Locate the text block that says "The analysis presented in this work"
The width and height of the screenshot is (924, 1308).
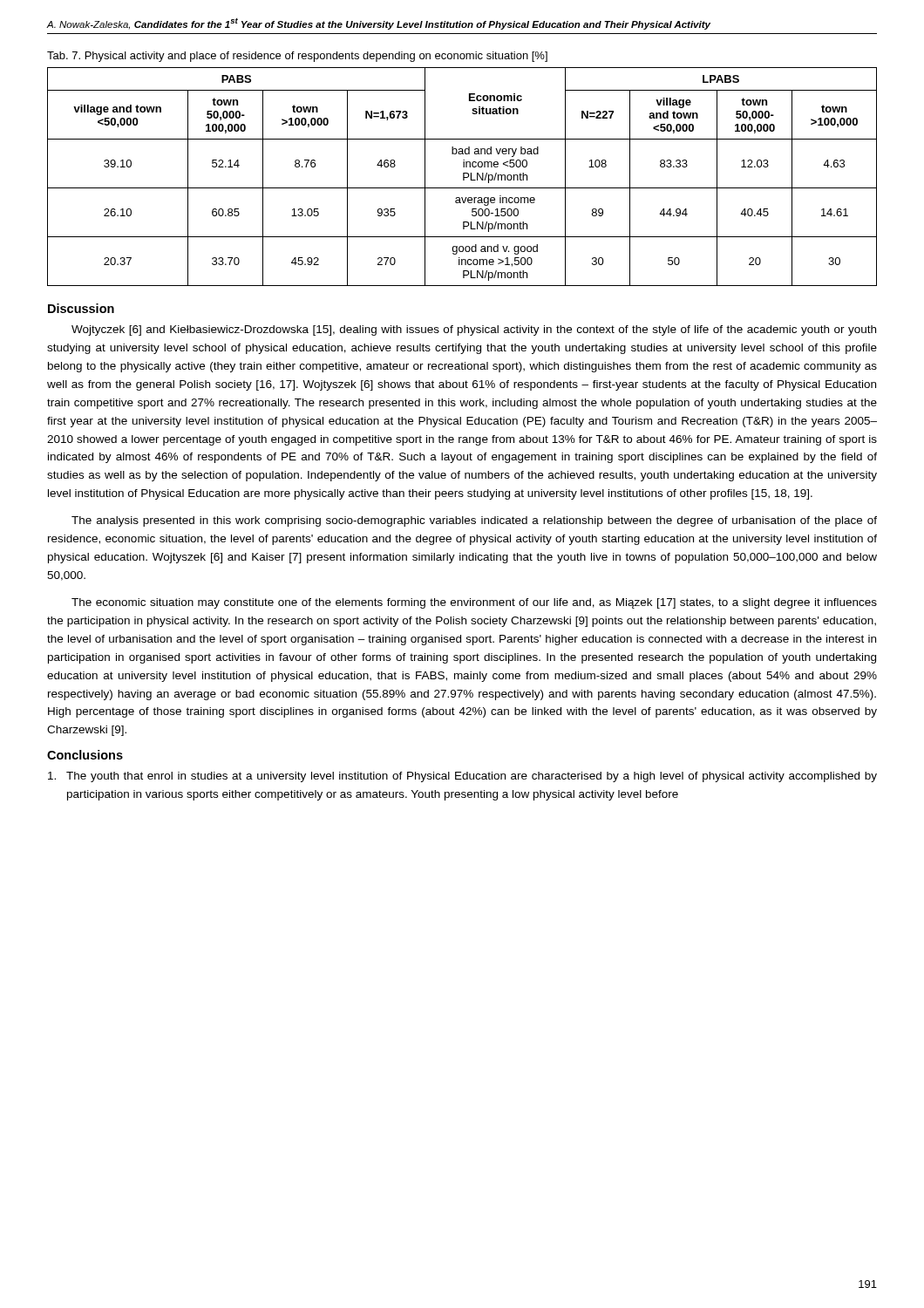tap(462, 548)
